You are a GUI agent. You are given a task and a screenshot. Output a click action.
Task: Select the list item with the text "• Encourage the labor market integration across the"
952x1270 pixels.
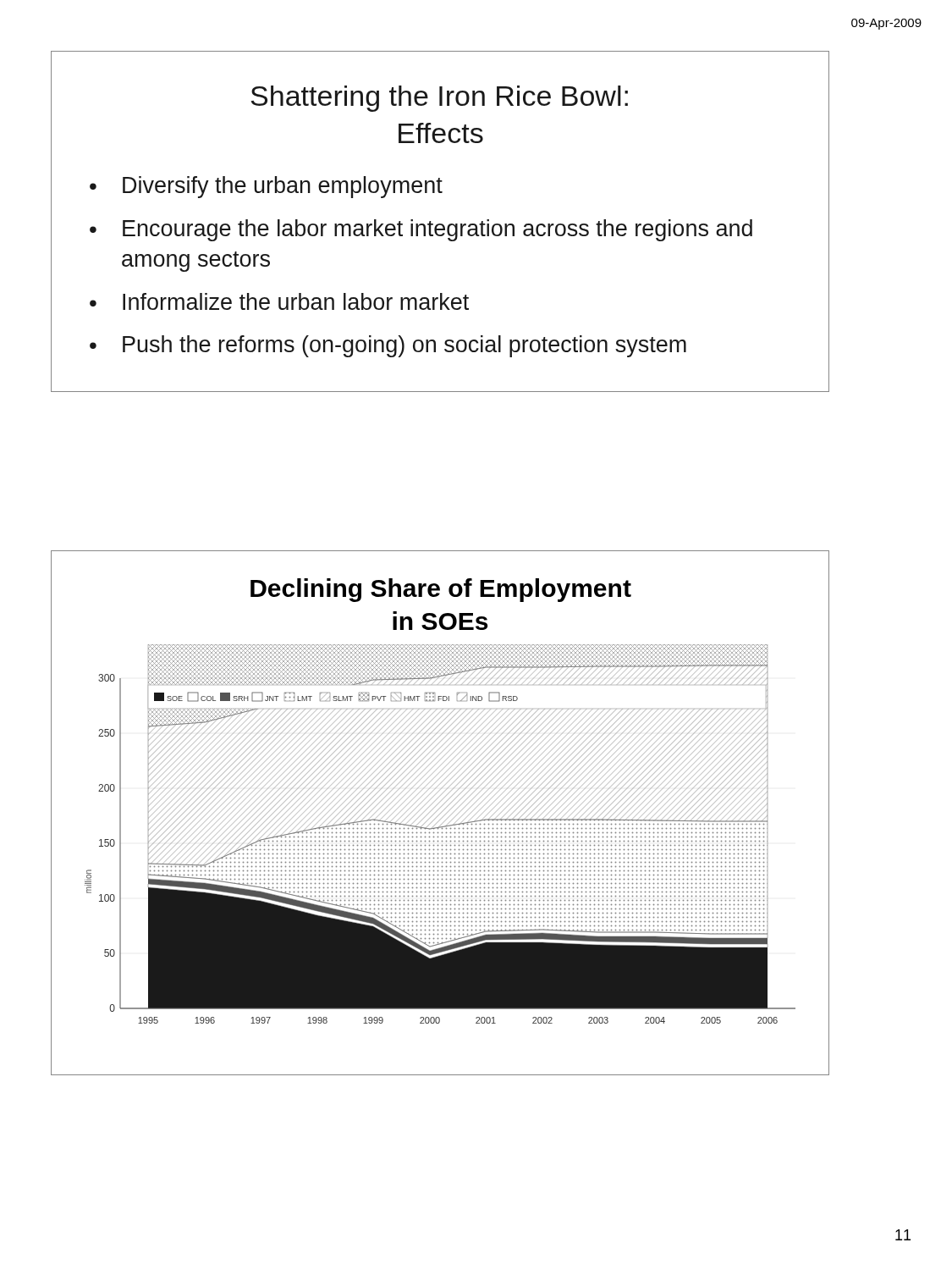point(421,243)
